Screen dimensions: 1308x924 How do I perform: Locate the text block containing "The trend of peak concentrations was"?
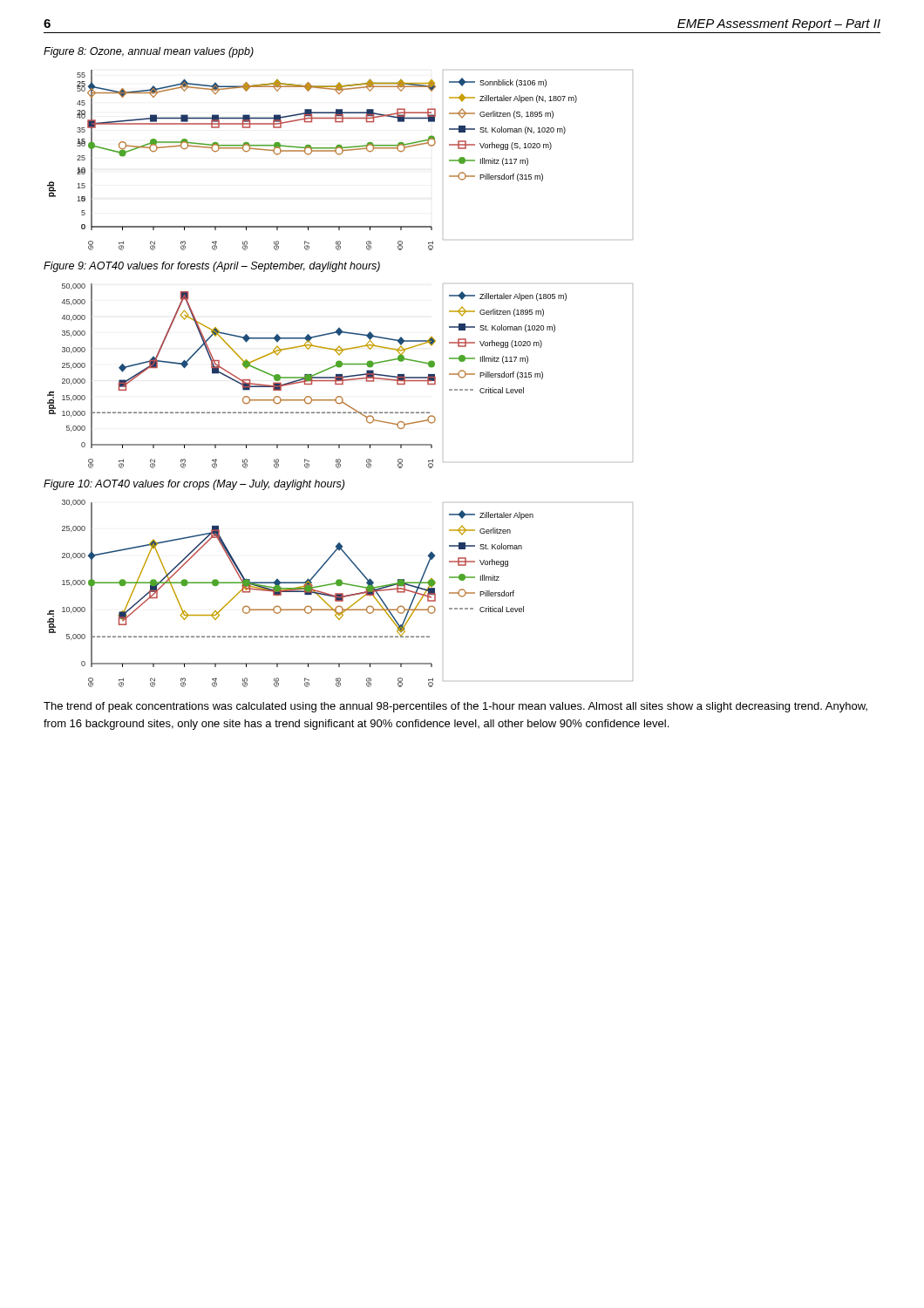[456, 715]
